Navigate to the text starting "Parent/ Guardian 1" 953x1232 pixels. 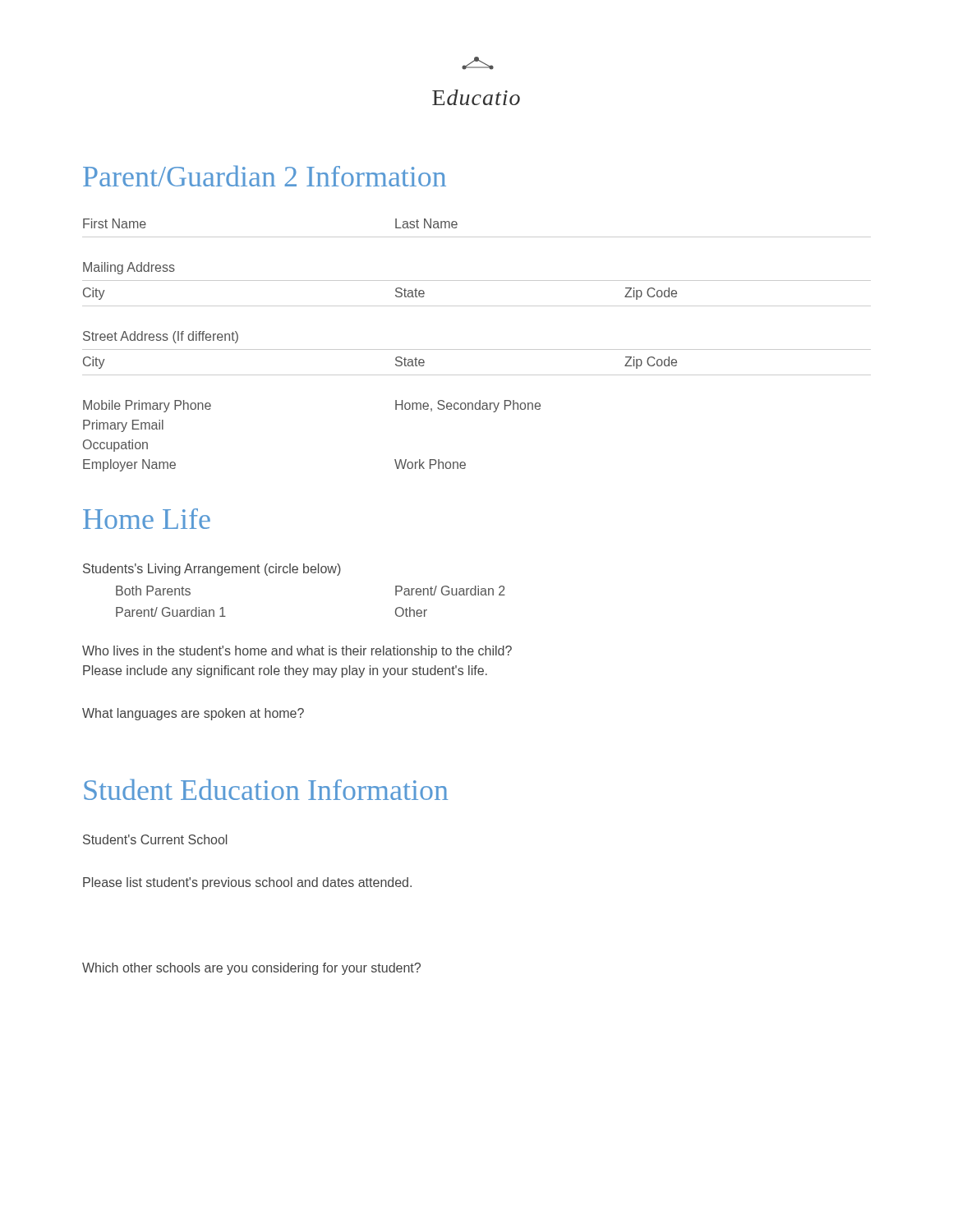point(171,612)
